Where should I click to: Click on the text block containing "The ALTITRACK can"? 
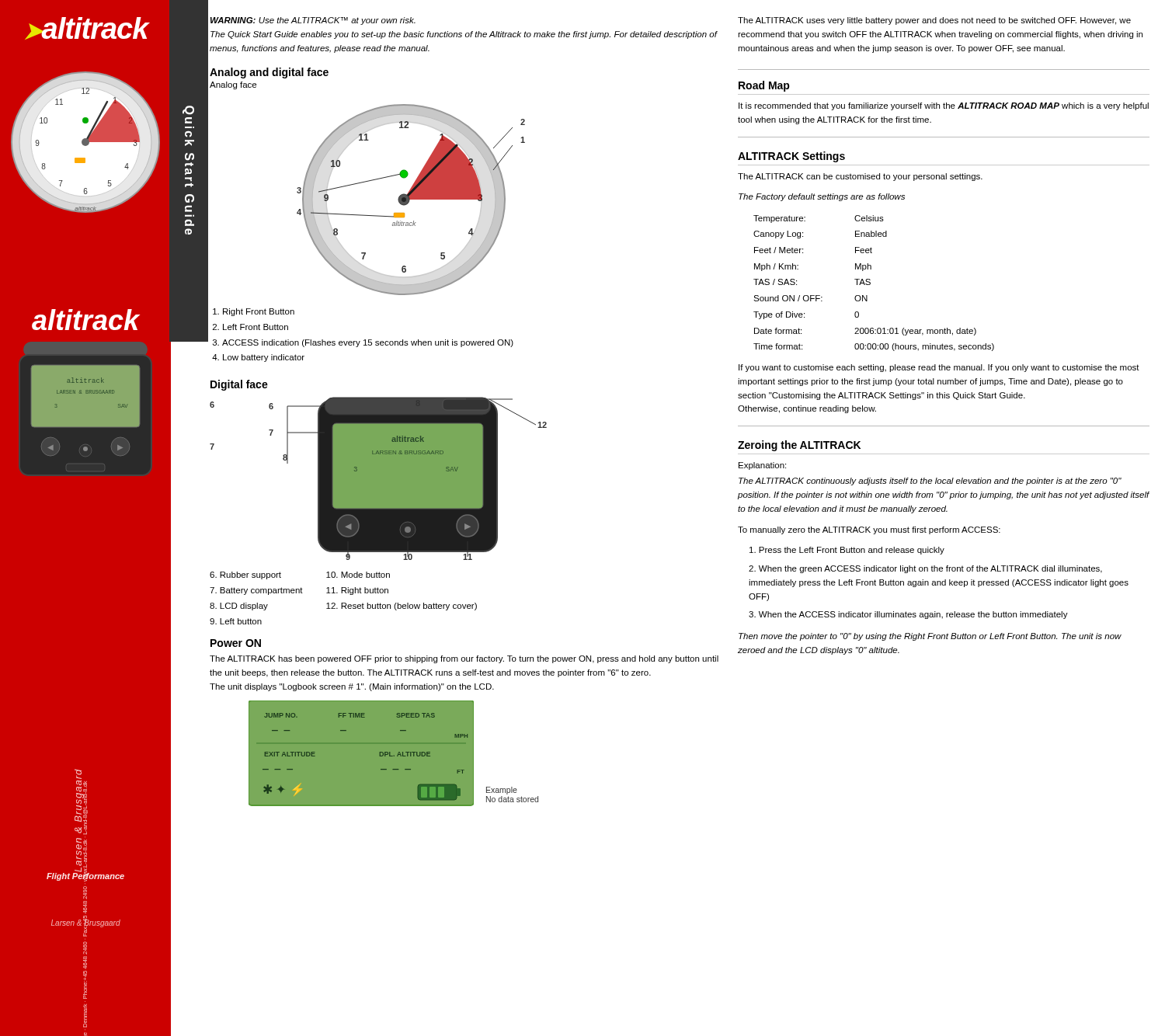(860, 176)
